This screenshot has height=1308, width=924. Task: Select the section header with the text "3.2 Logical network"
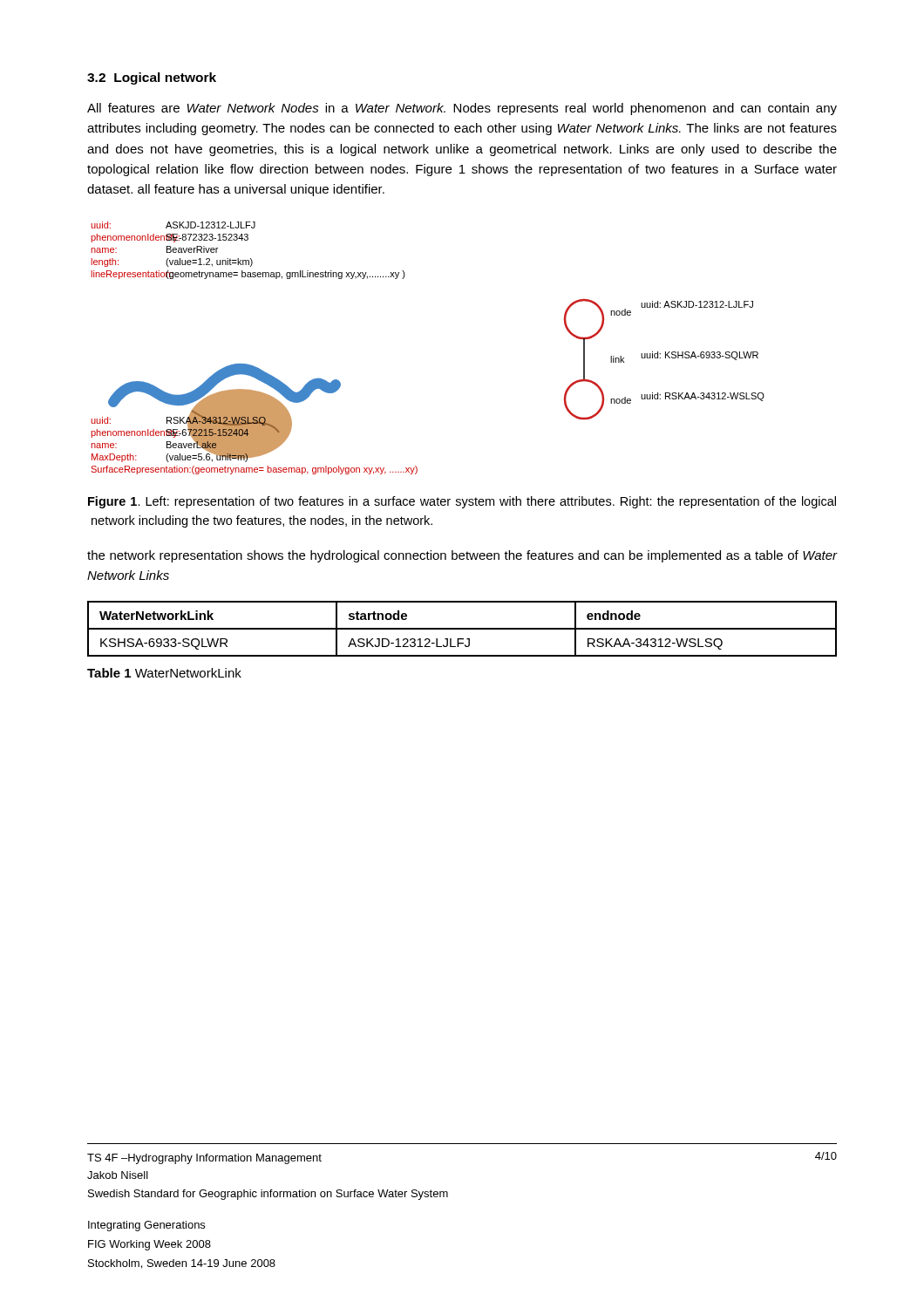152,77
